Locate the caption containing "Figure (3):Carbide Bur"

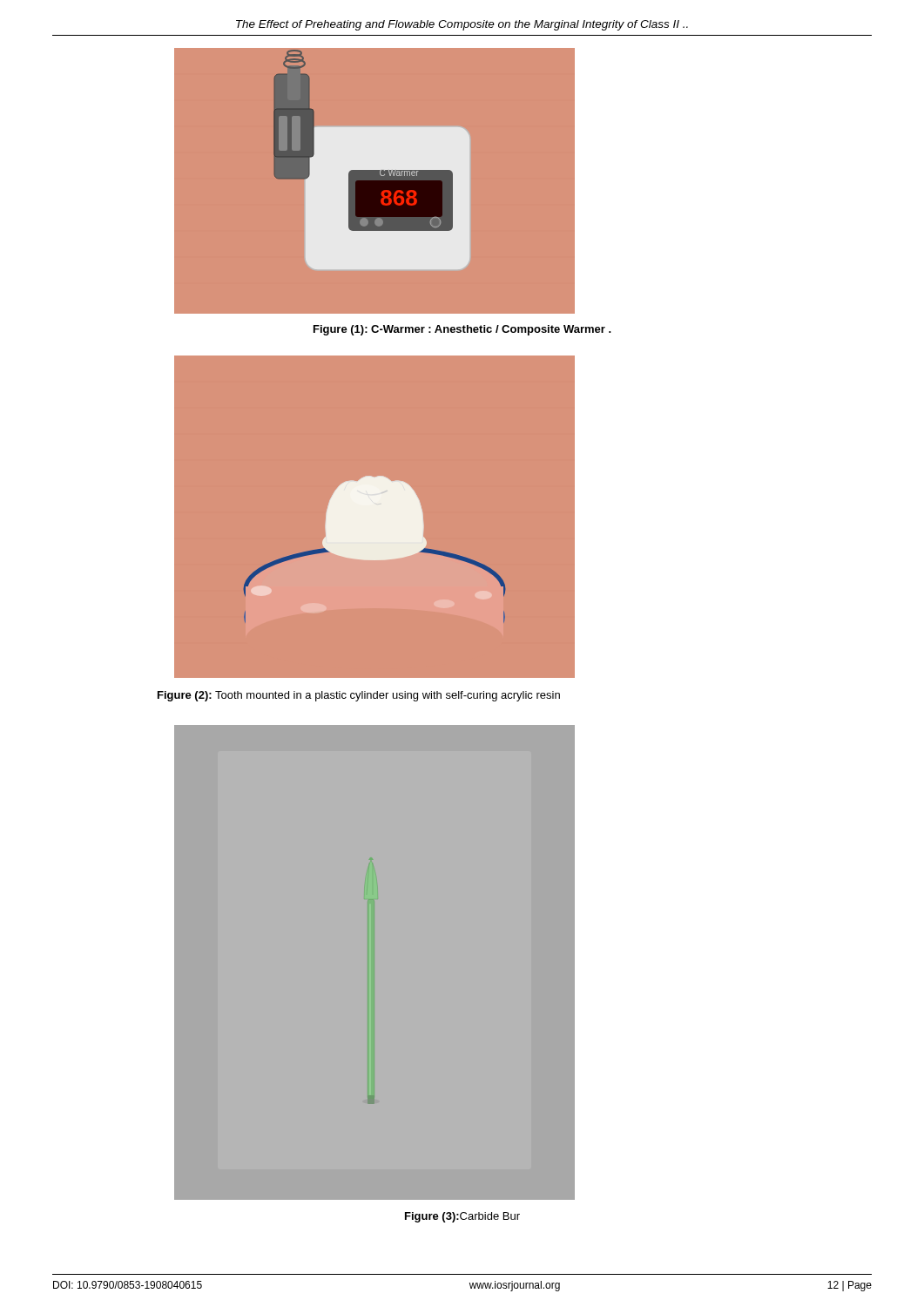click(462, 1216)
